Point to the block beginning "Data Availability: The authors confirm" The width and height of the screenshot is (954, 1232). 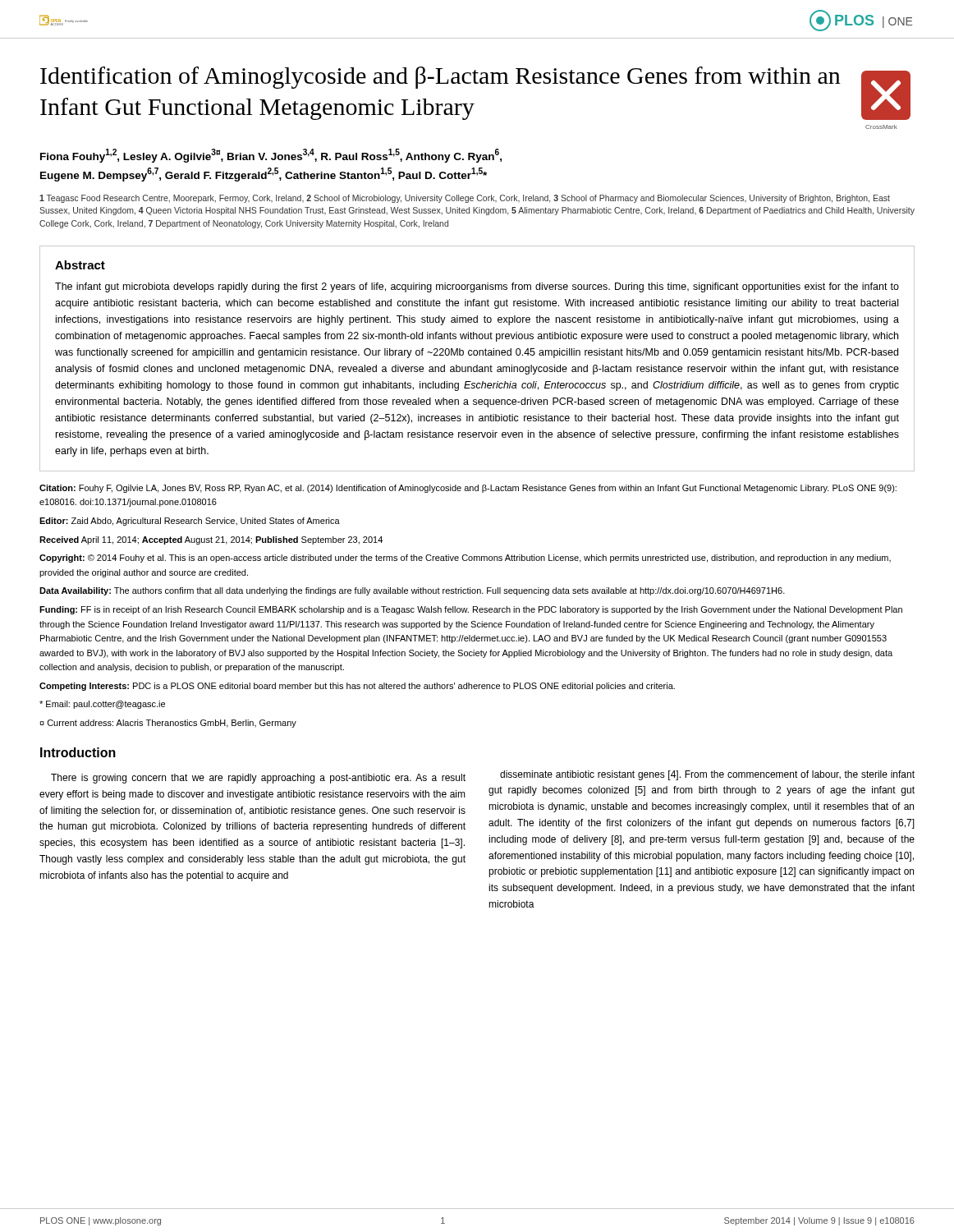coord(477,591)
